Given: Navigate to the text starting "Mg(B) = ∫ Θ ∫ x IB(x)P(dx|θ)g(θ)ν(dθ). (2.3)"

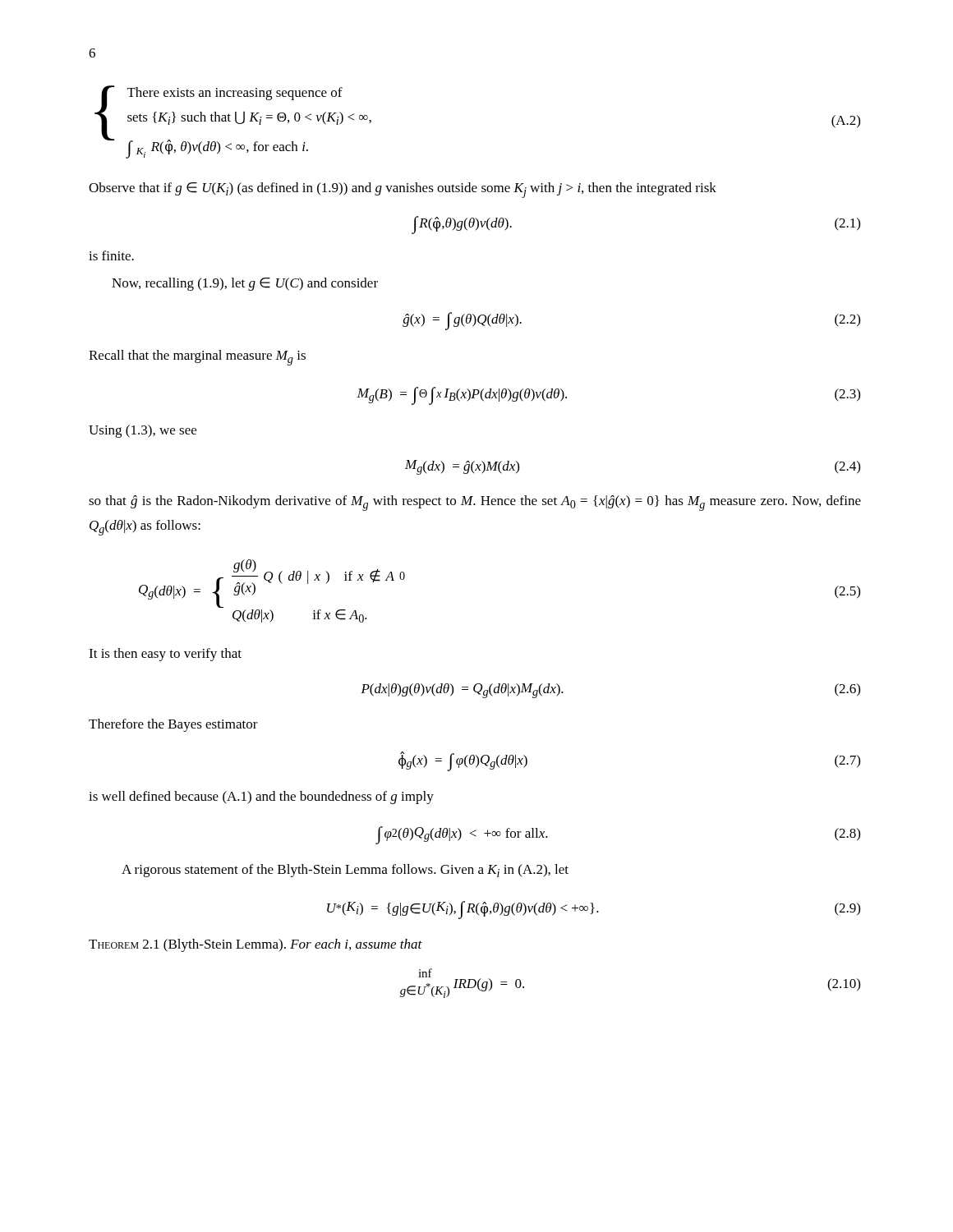Looking at the screenshot, I should click(475, 395).
